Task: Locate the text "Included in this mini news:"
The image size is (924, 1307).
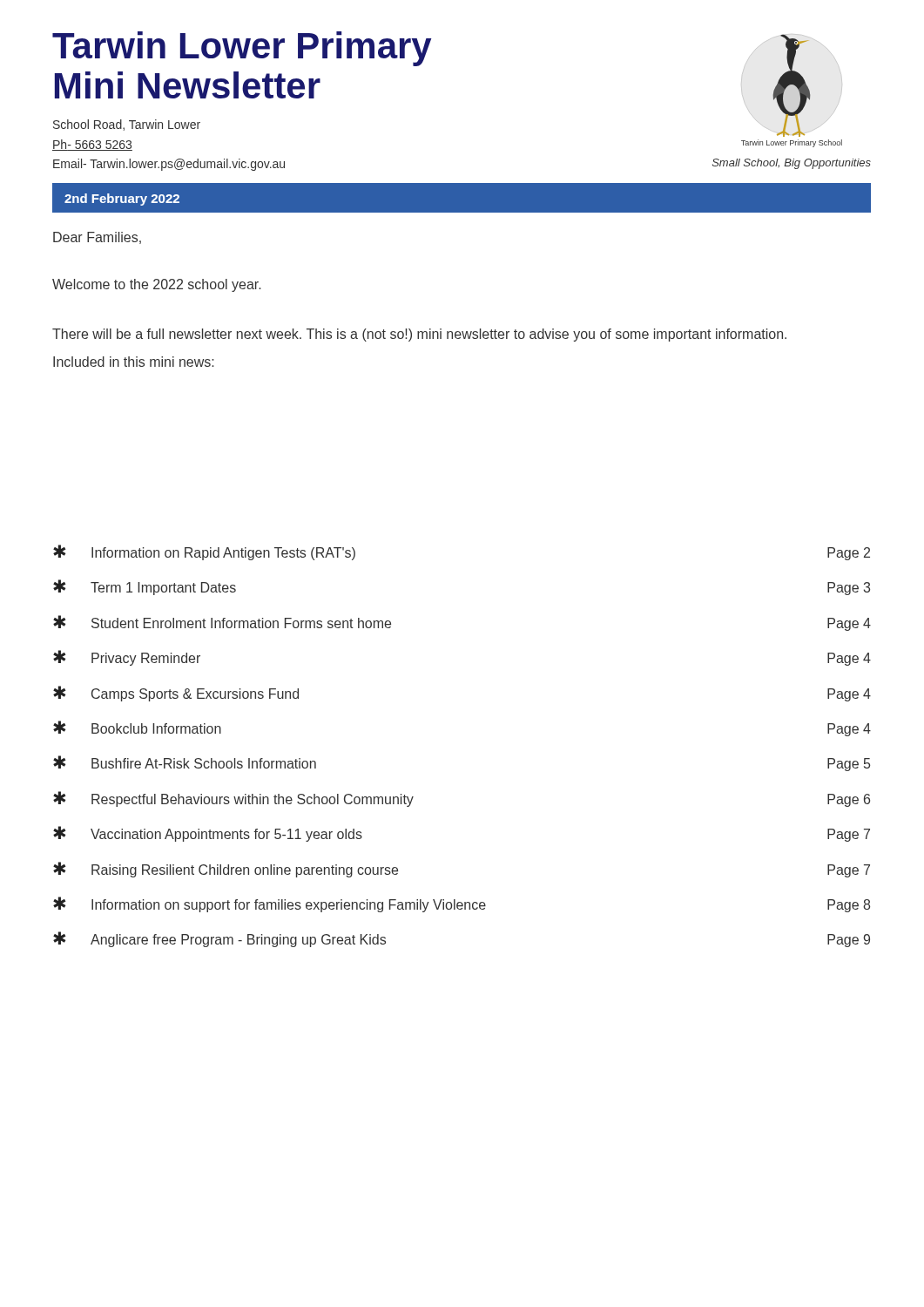Action: [134, 362]
